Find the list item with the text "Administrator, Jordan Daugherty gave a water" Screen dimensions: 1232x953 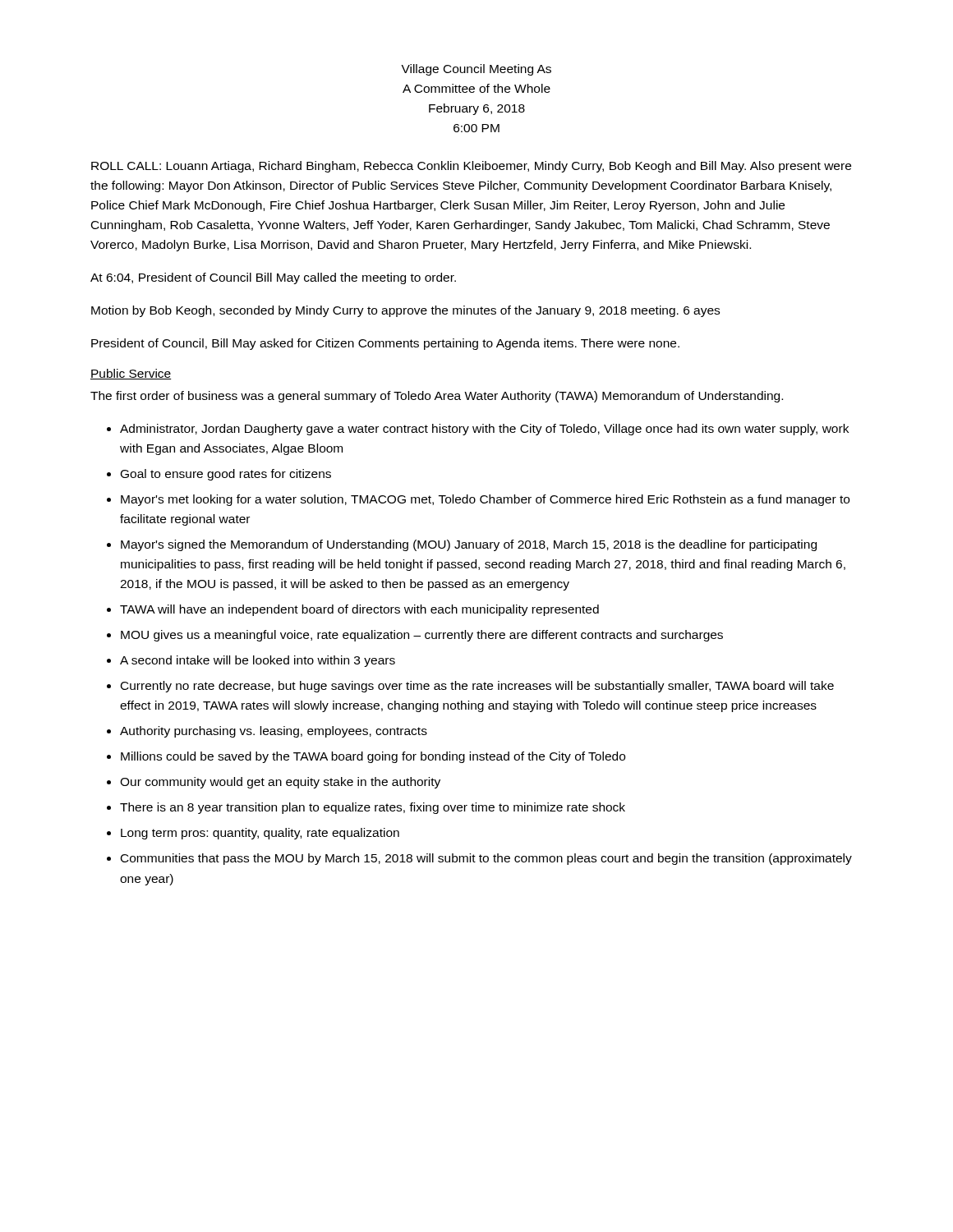[x=485, y=438]
